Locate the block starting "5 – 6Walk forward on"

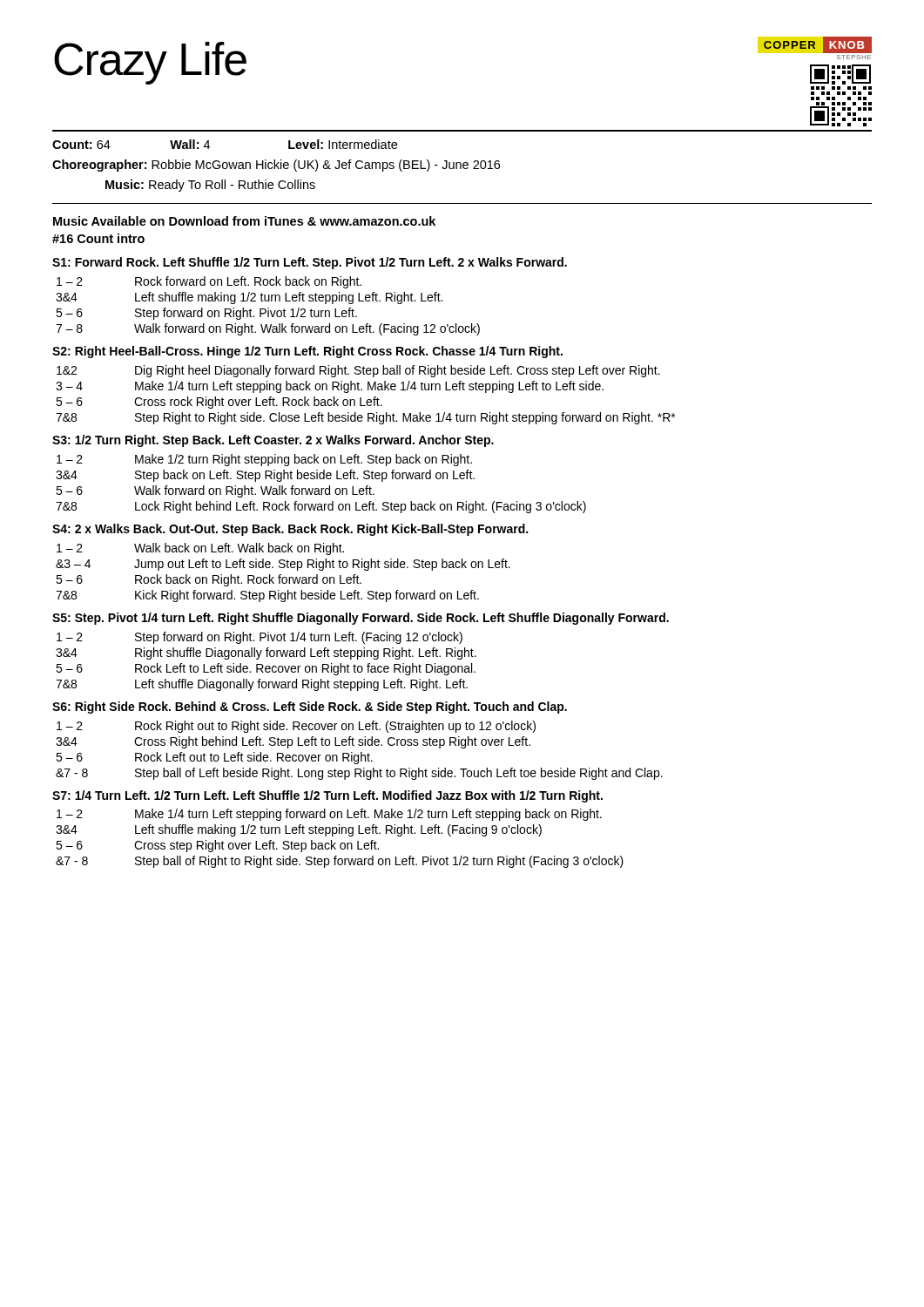tap(462, 490)
